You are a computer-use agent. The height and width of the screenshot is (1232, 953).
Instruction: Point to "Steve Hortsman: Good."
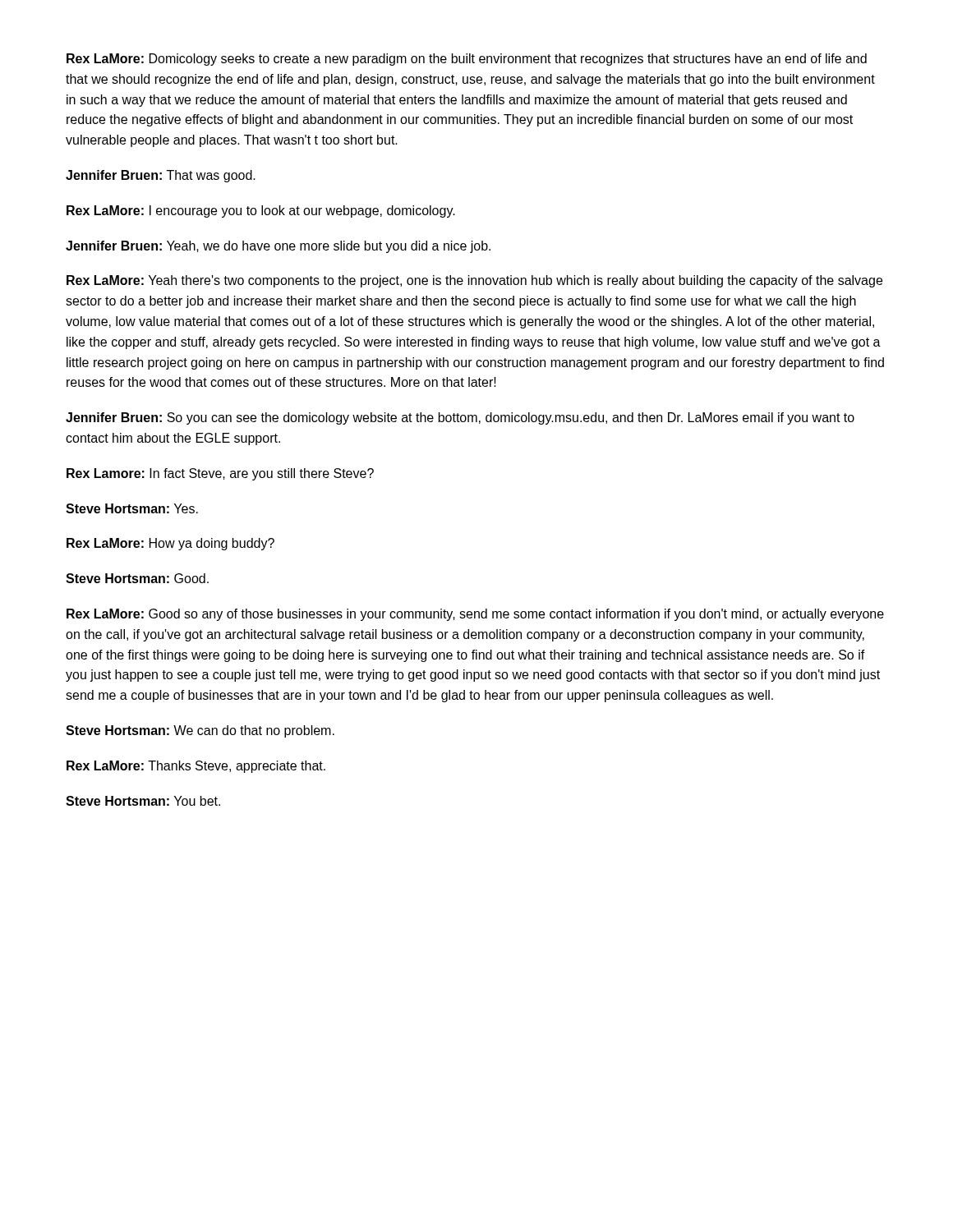point(138,579)
